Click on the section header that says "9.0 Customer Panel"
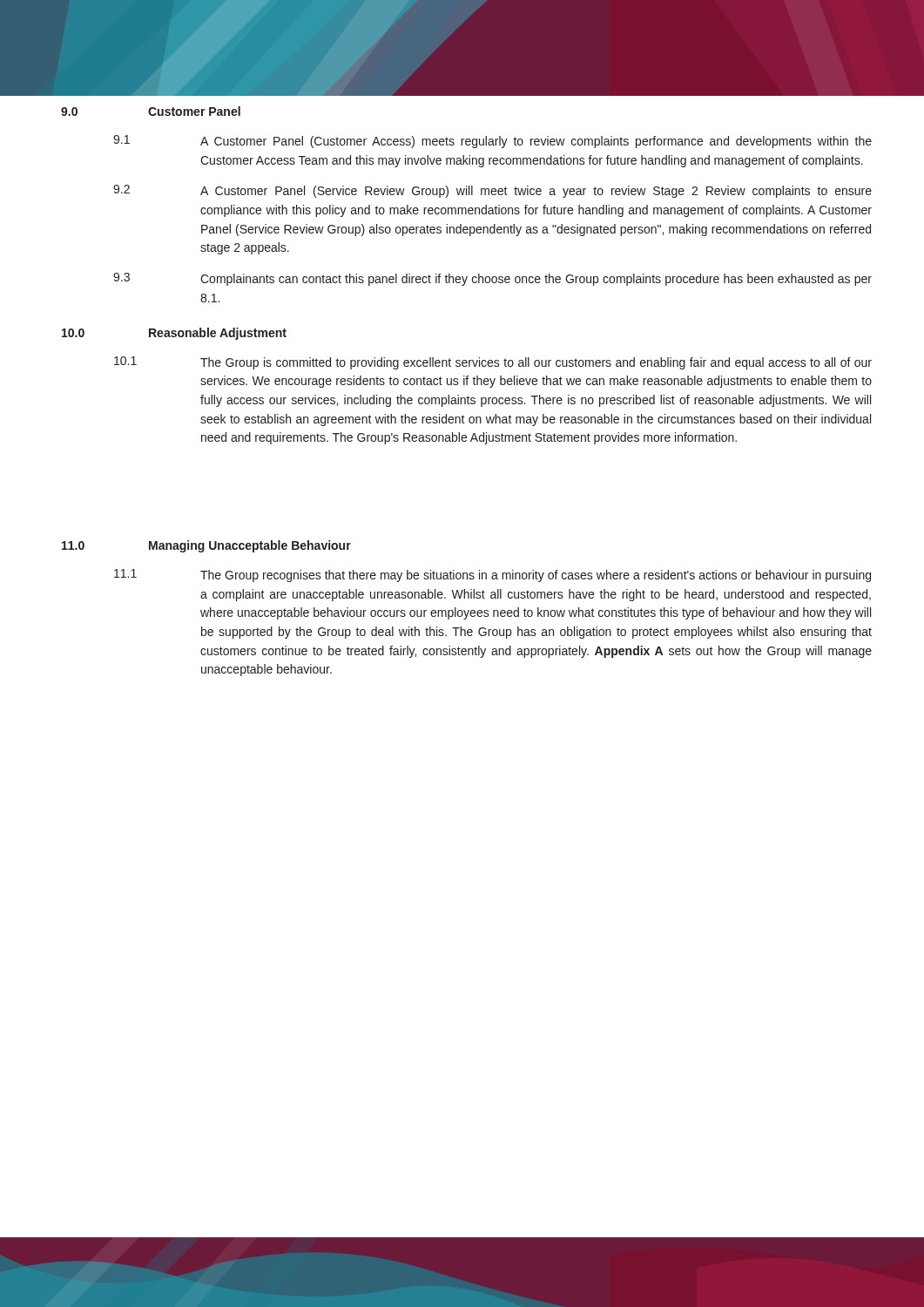 [x=151, y=112]
